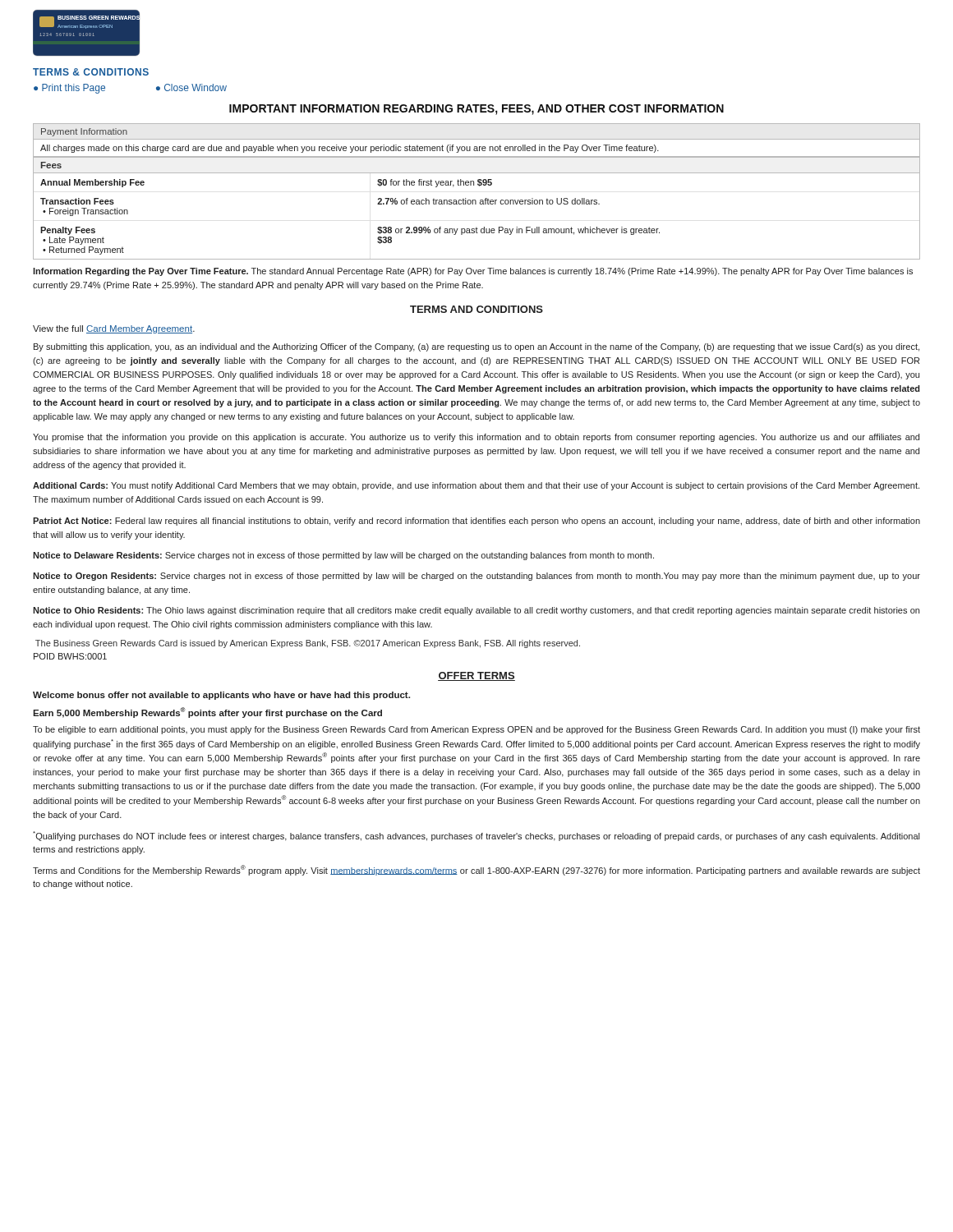The height and width of the screenshot is (1232, 953).
Task: Find the table that mentions "Penalty Fees • Late"
Action: click(x=476, y=208)
